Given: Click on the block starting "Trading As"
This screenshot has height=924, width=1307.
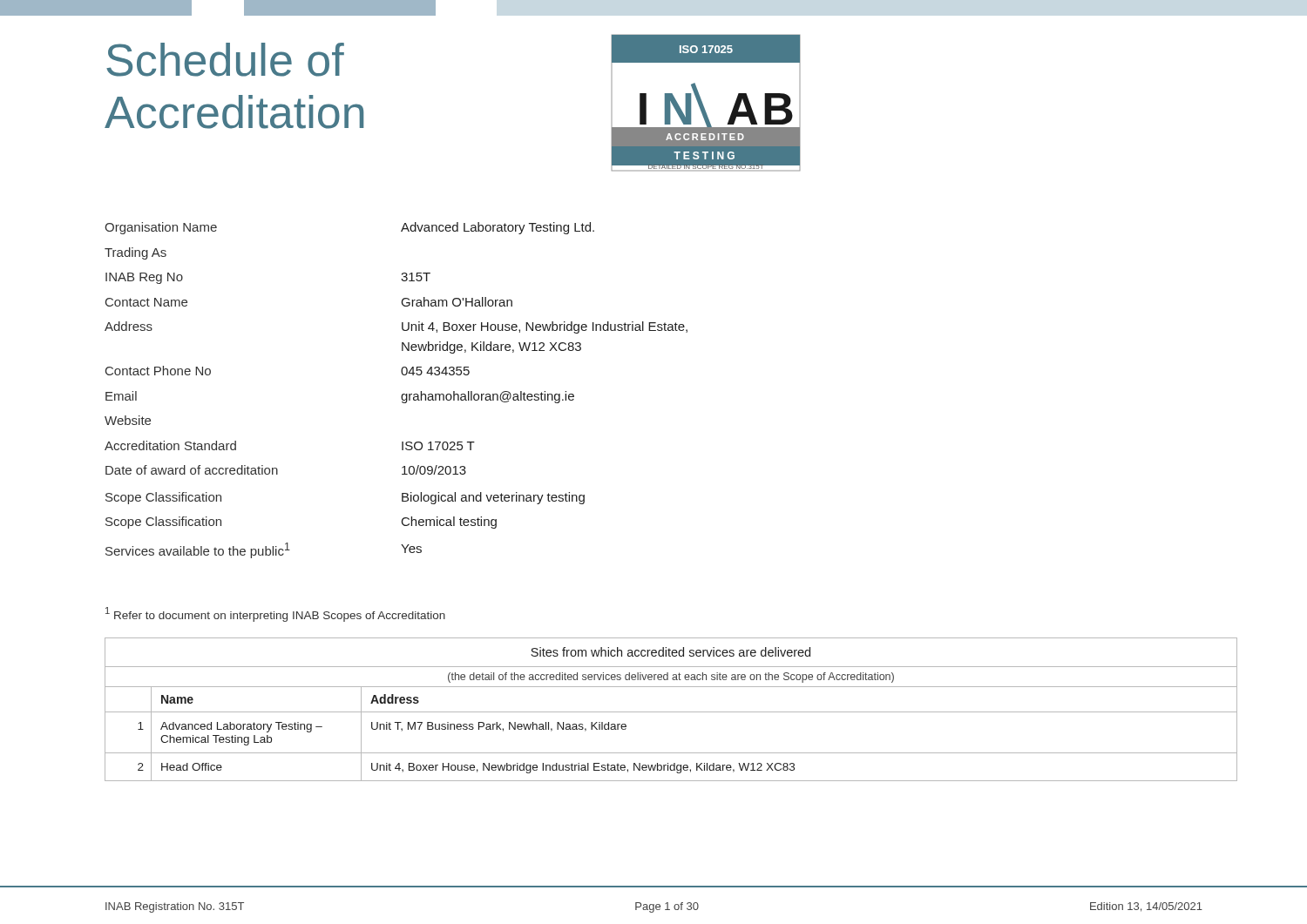Looking at the screenshot, I should 135,253.
